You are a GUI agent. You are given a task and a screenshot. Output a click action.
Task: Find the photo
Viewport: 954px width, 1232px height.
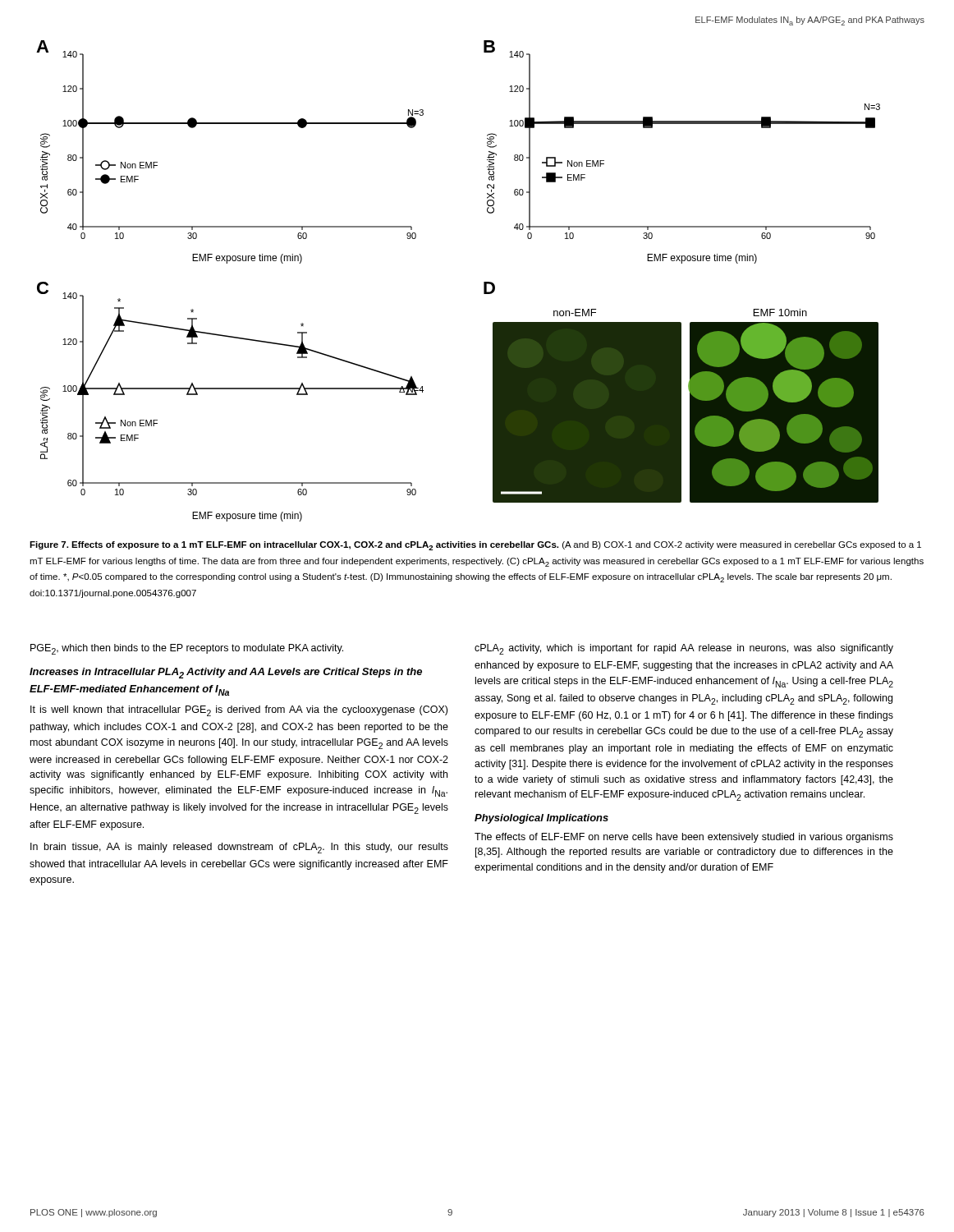click(x=685, y=398)
